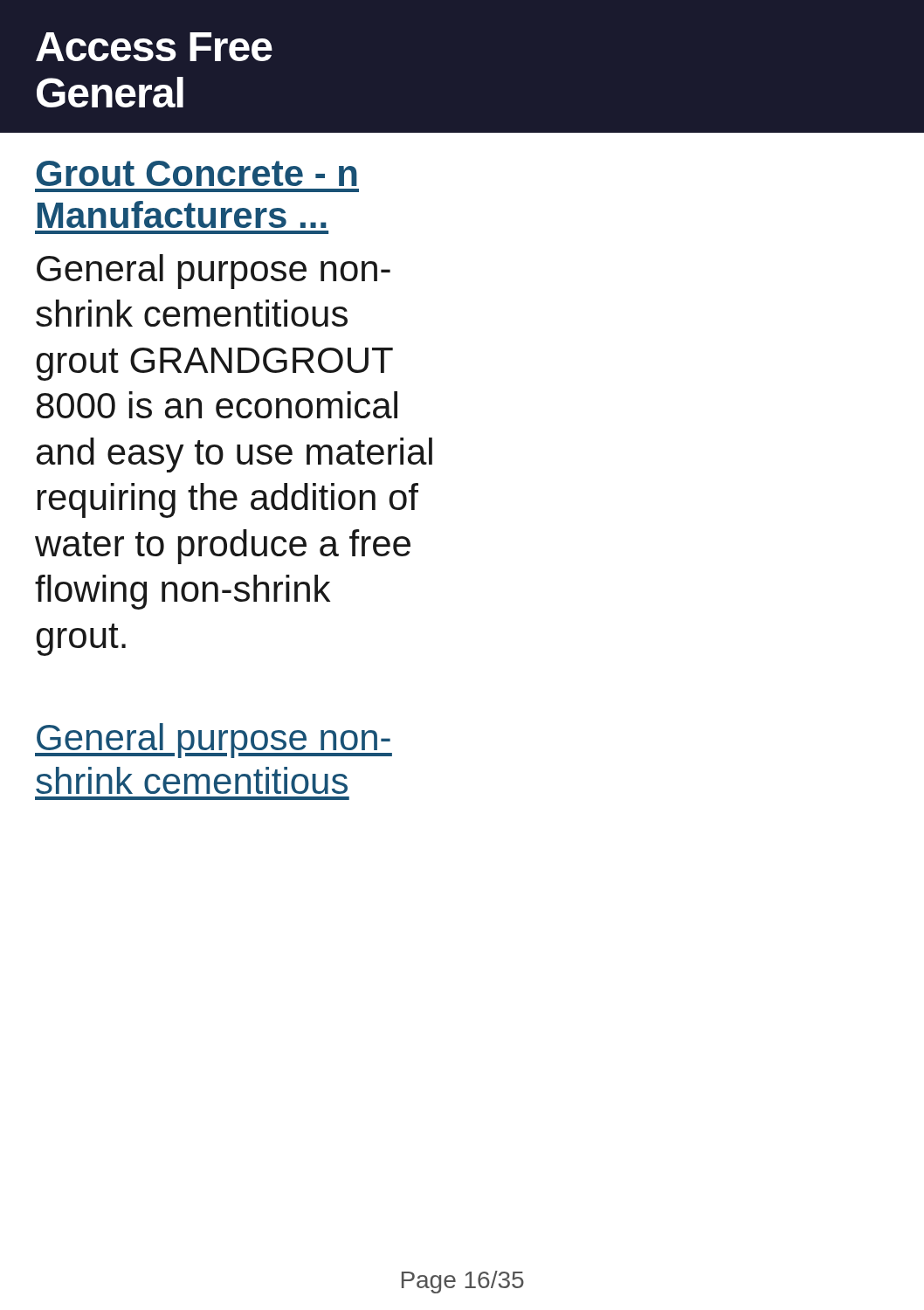Select the title containing "Grout Concrete - n"
The width and height of the screenshot is (924, 1310).
[x=197, y=194]
